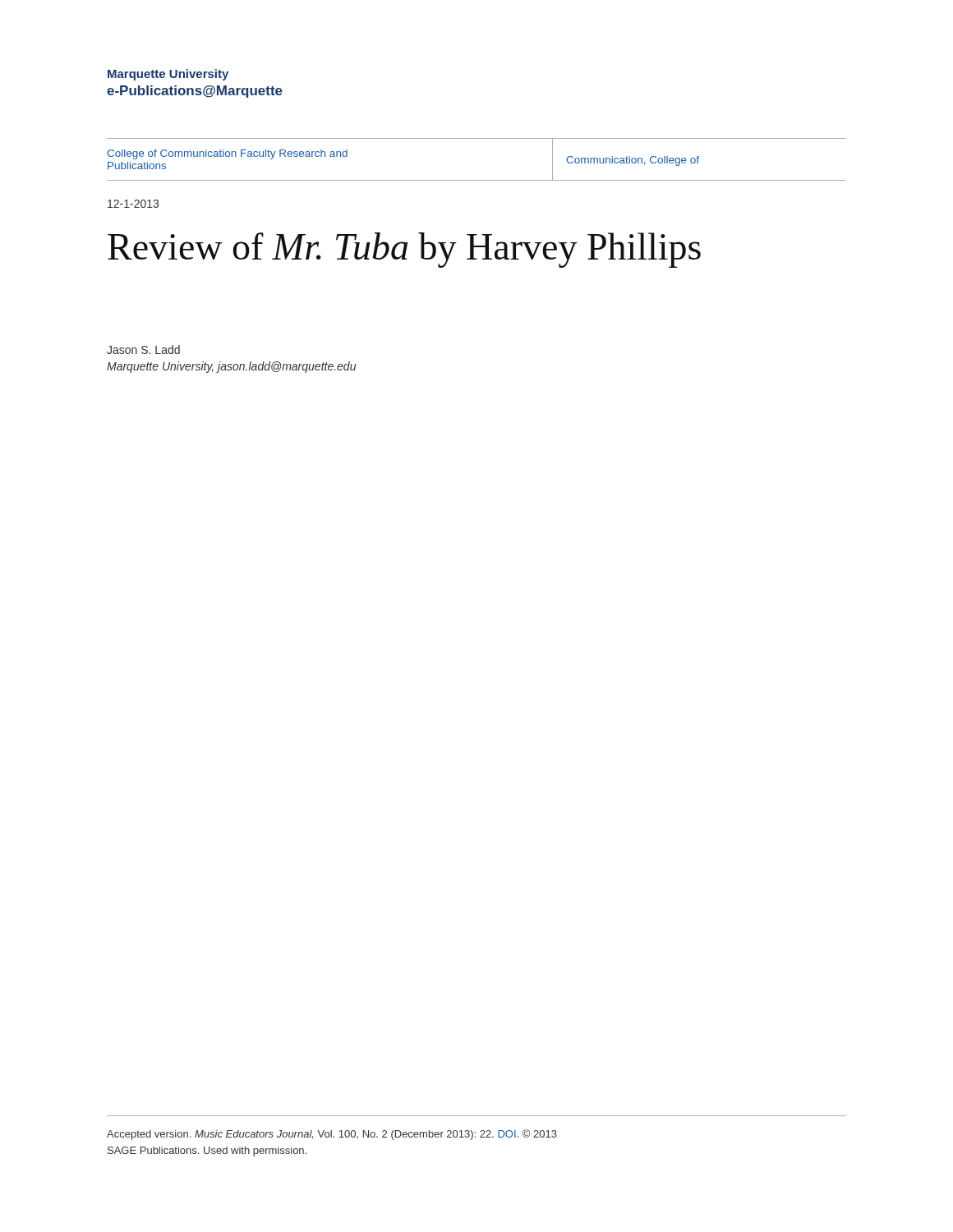
Task: Click on the block starting "College of Communication"
Action: pos(227,159)
